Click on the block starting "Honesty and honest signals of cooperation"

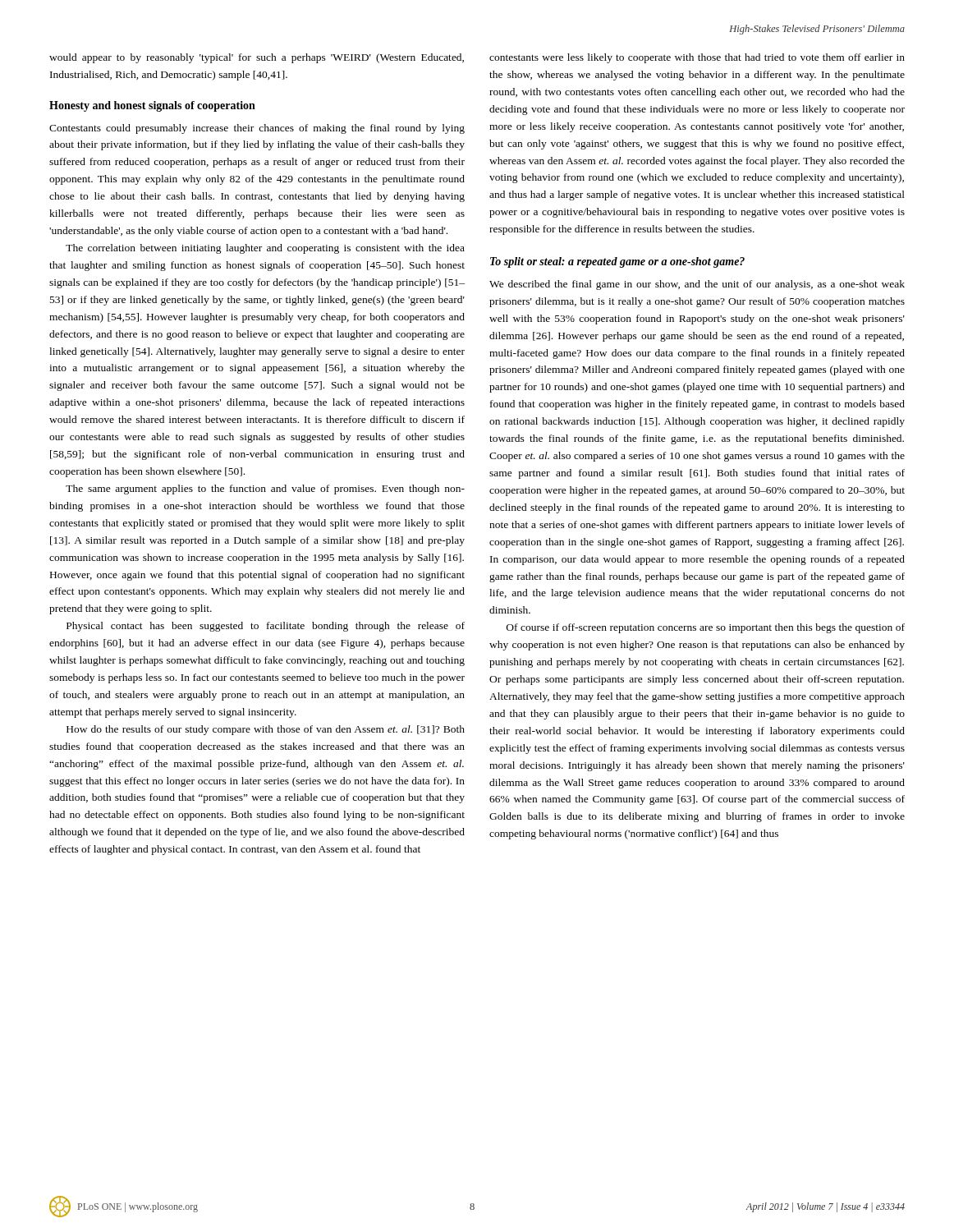[152, 105]
